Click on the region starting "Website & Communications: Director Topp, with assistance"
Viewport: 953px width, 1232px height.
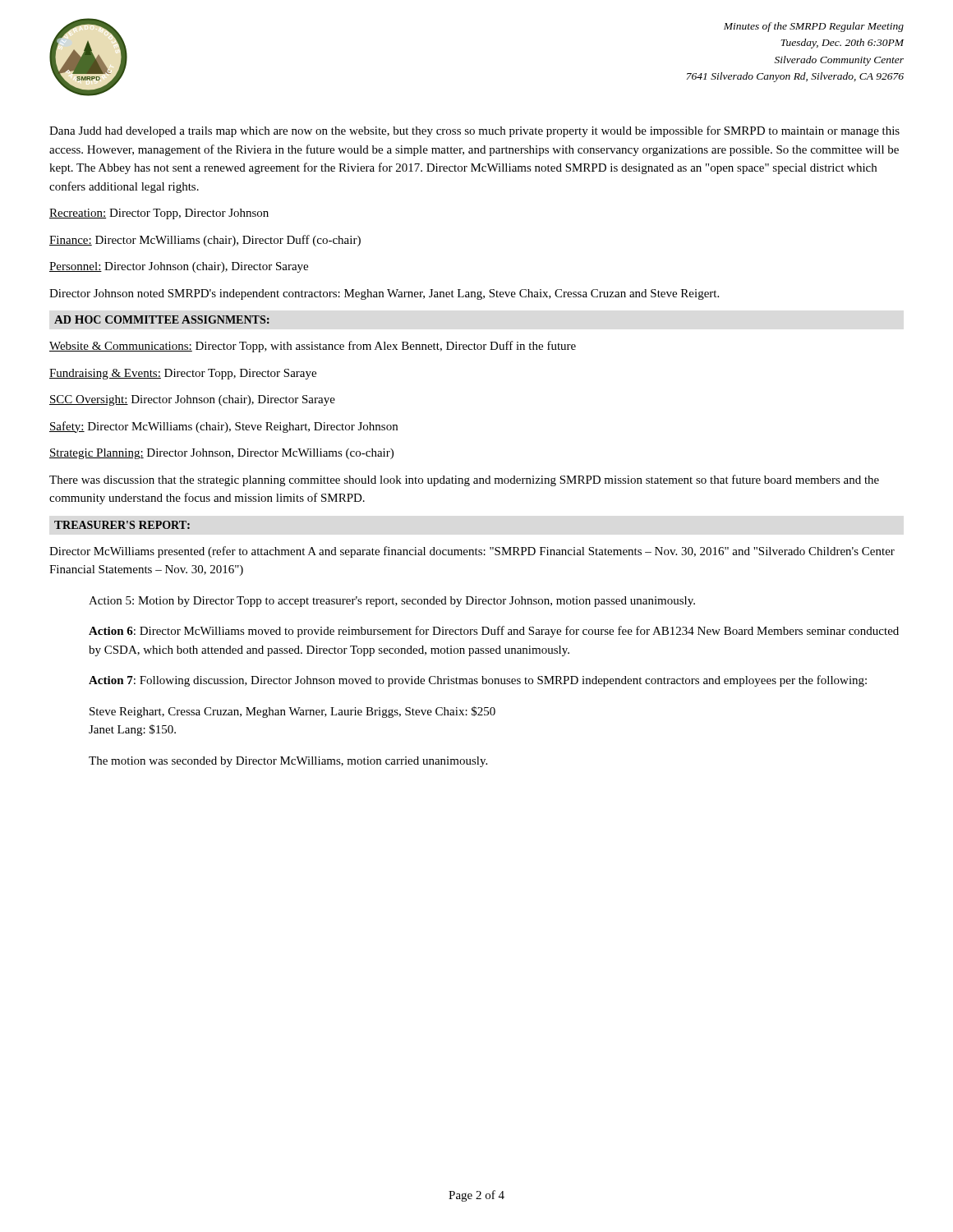pyautogui.click(x=476, y=346)
